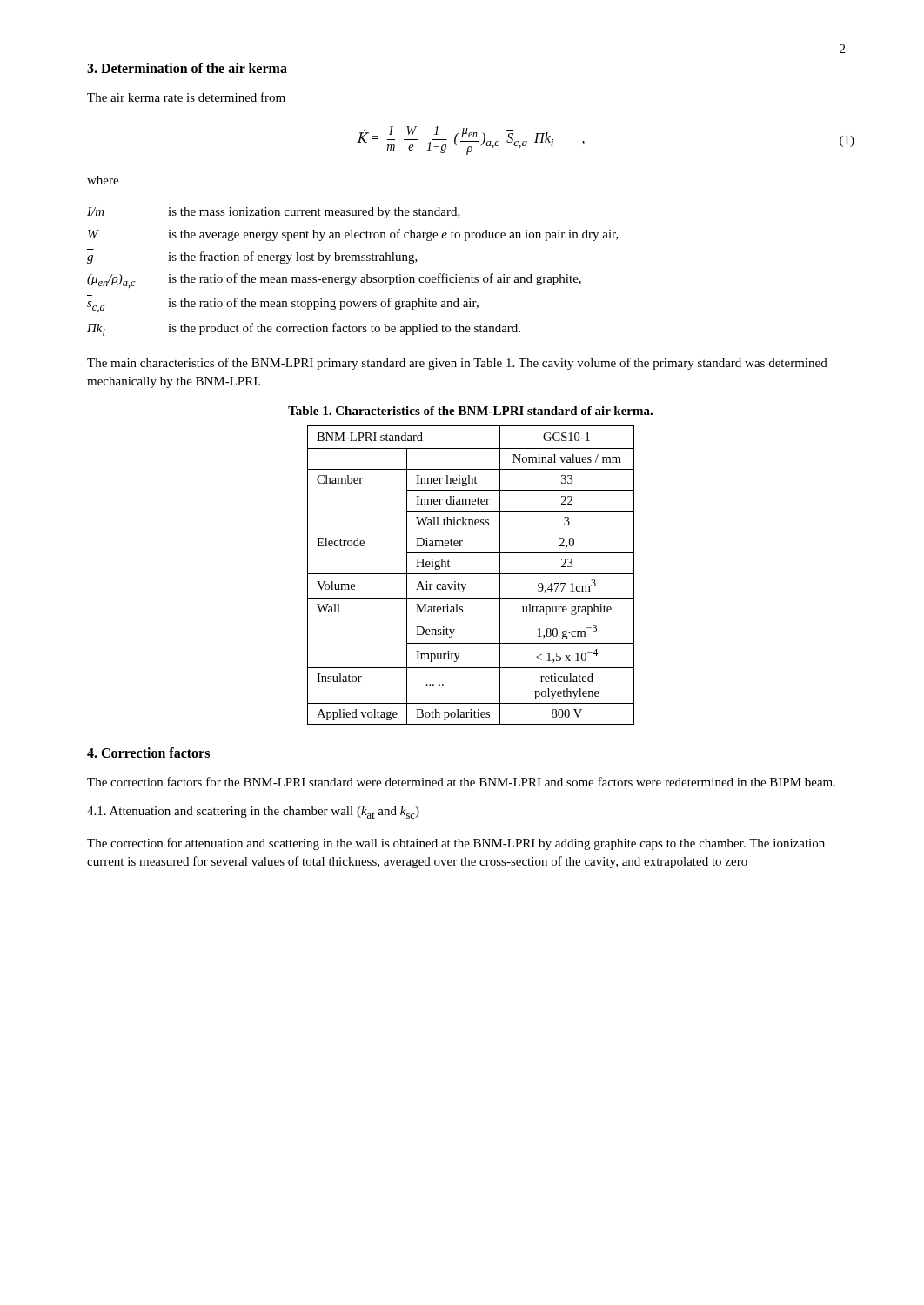The width and height of the screenshot is (924, 1305).
Task: Locate the block of text that opens with "I/m is the mass ionization current"
Action: pyautogui.click(x=471, y=212)
